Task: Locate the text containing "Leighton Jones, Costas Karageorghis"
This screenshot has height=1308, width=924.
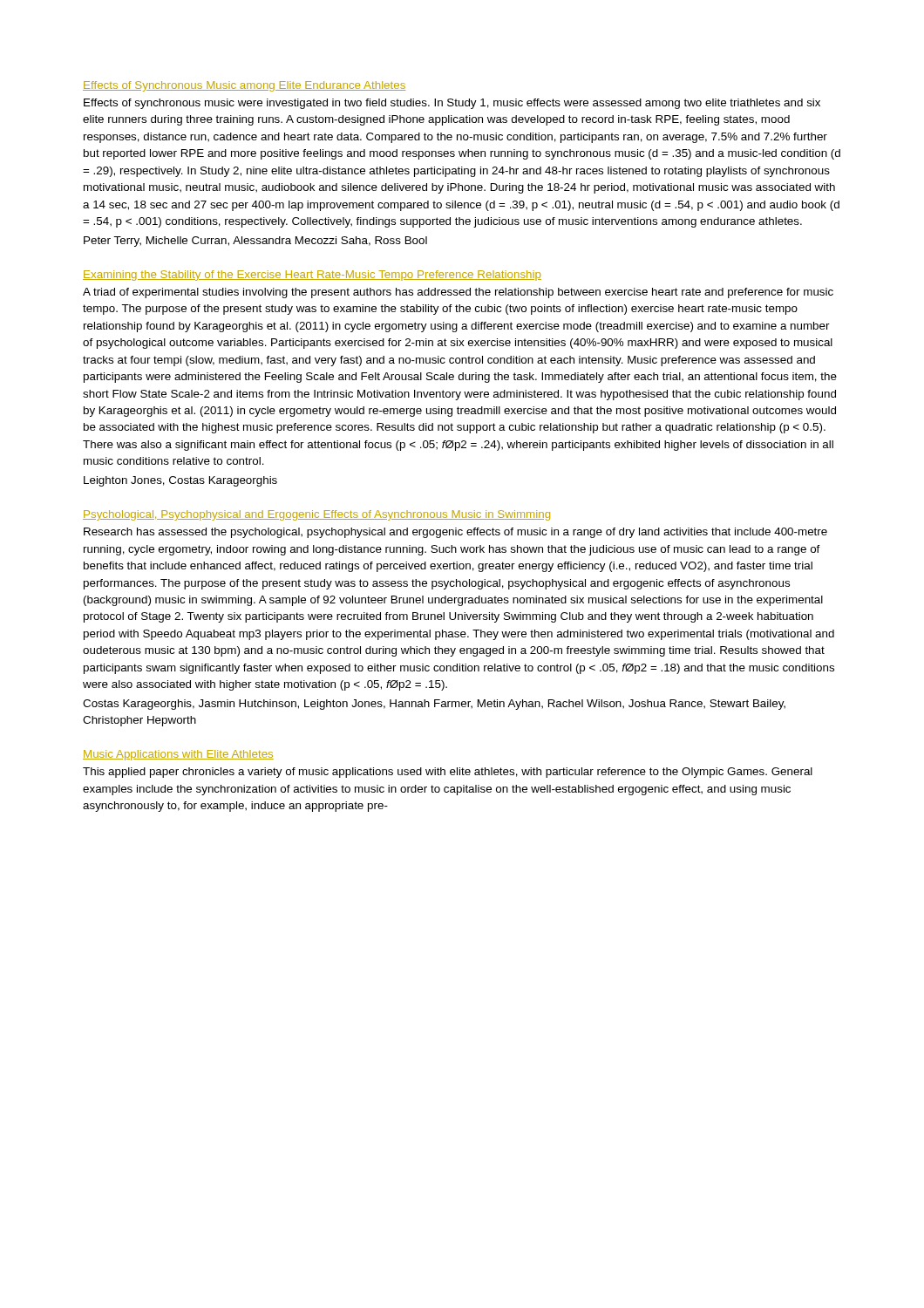Action: tap(180, 480)
